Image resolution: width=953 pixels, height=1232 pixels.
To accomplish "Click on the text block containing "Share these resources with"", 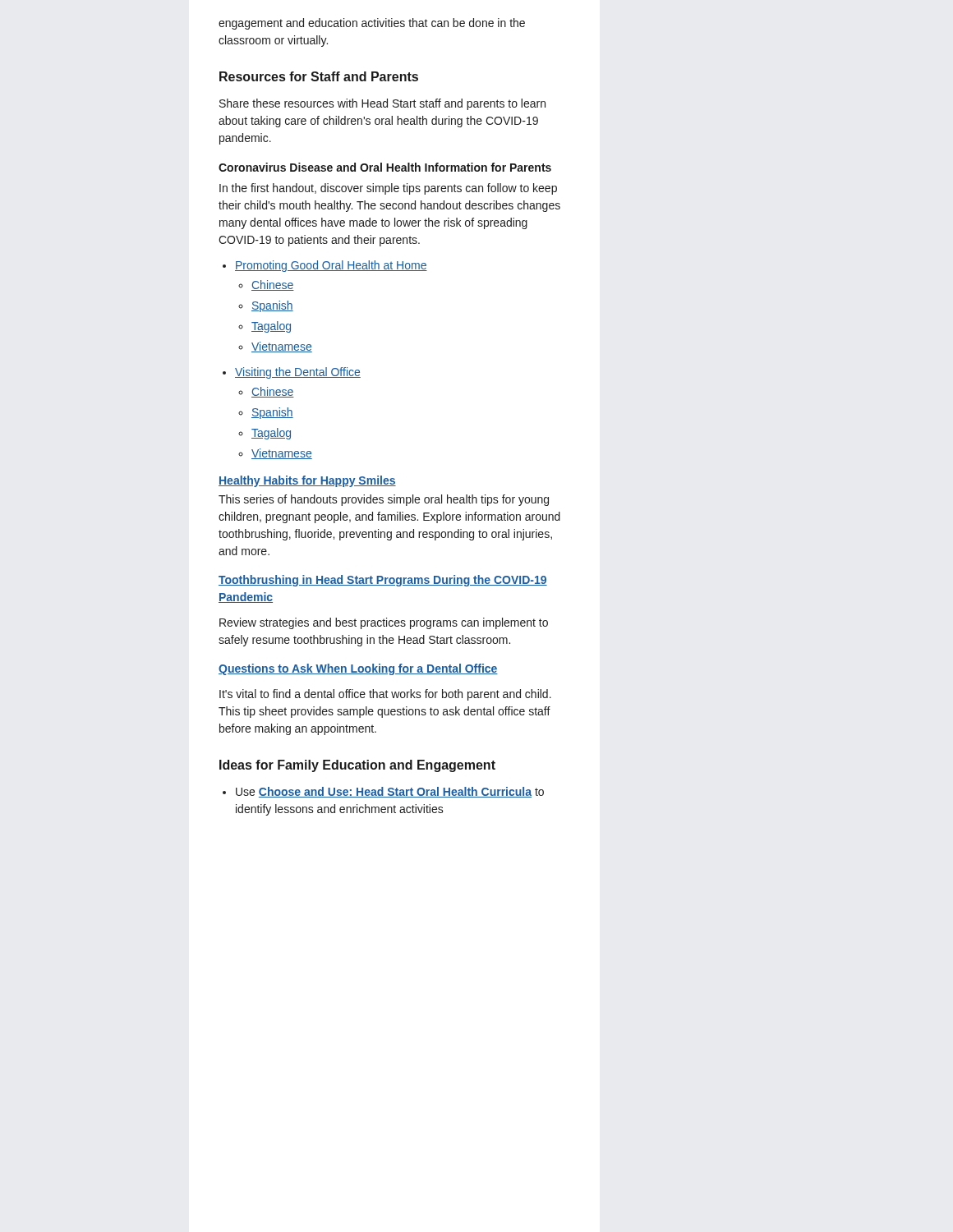I will point(394,121).
